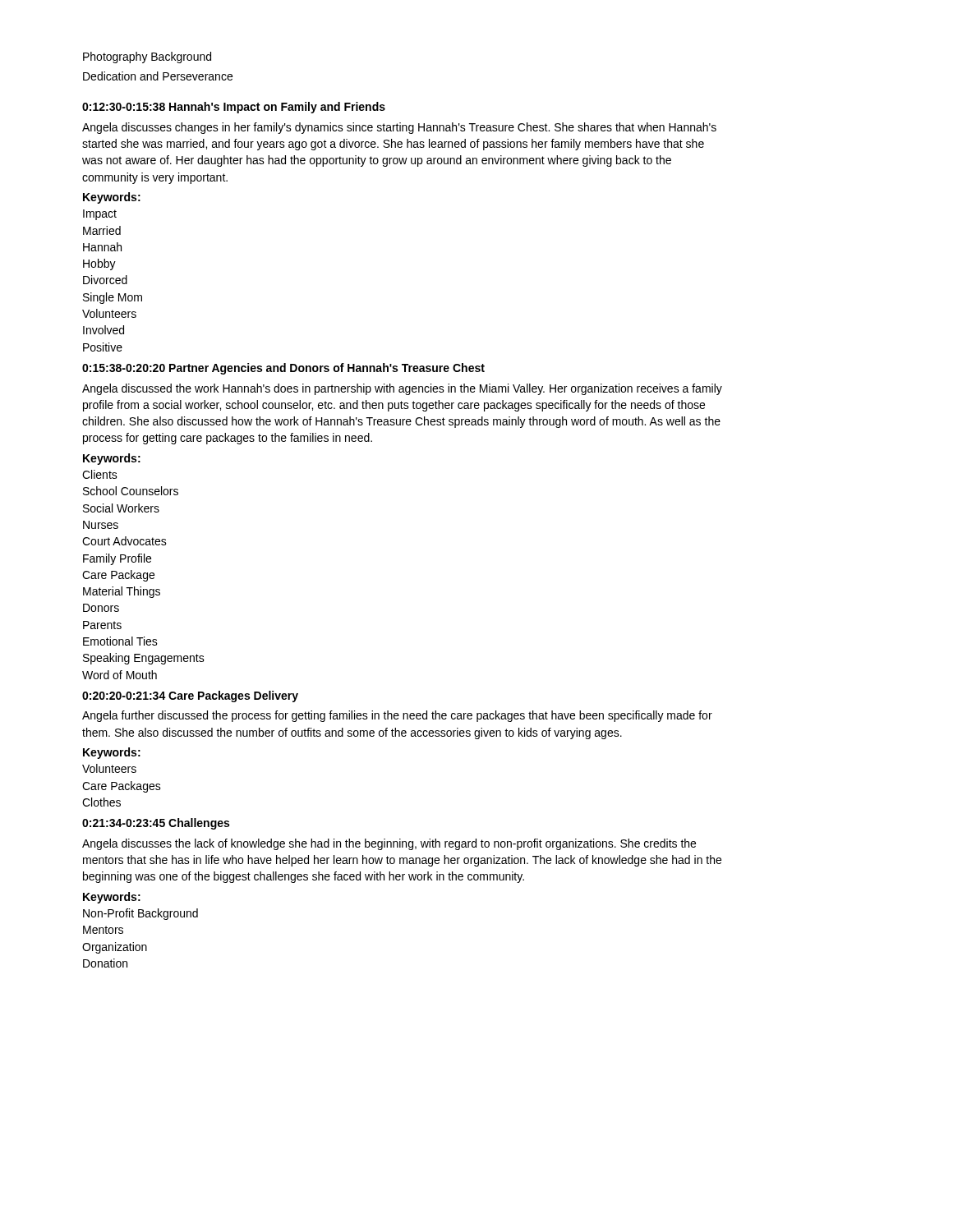Point to the region starting "Angela further discussed the process for getting"

[397, 724]
